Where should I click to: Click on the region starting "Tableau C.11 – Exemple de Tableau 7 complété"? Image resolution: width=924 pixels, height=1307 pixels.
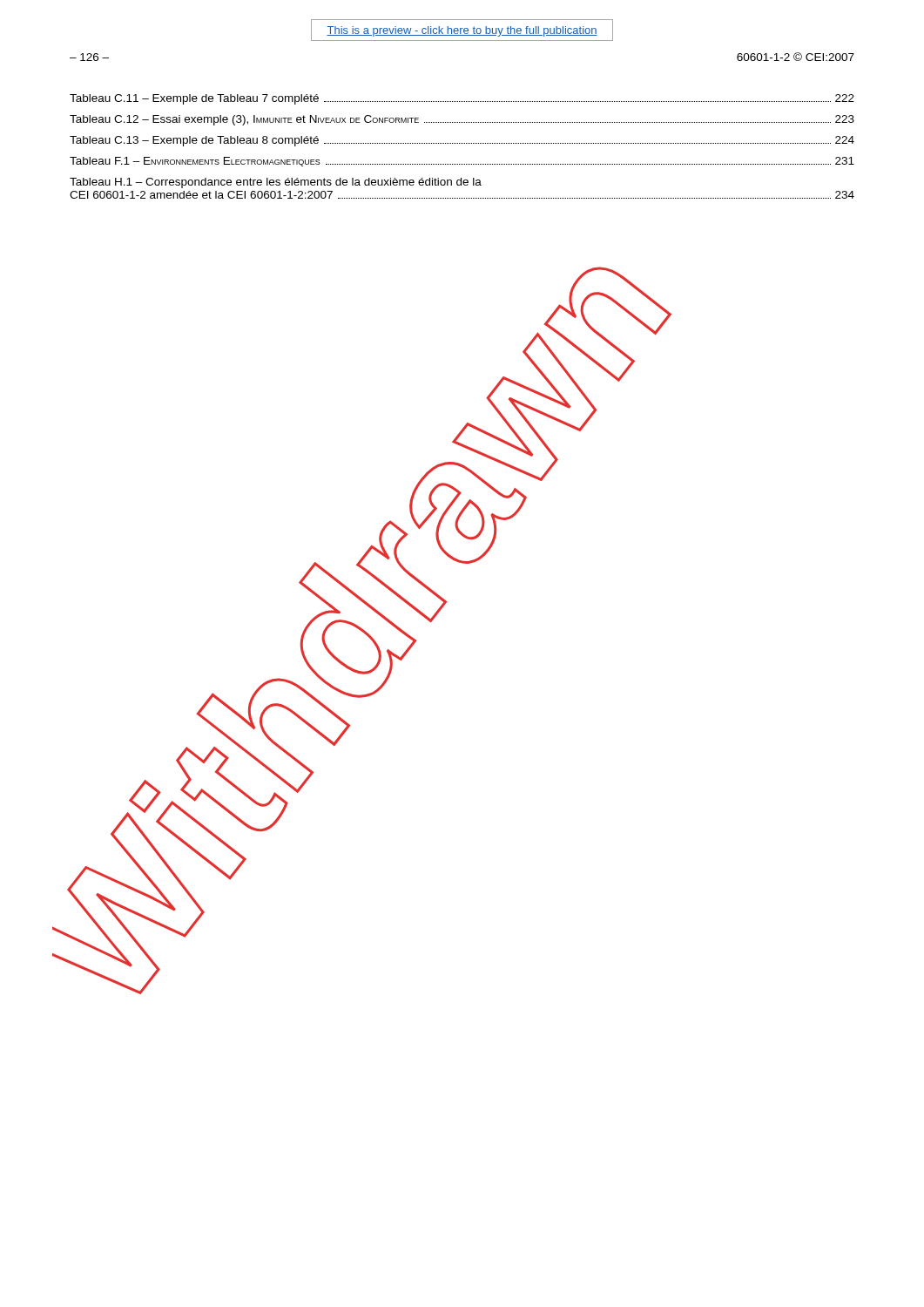[x=462, y=98]
